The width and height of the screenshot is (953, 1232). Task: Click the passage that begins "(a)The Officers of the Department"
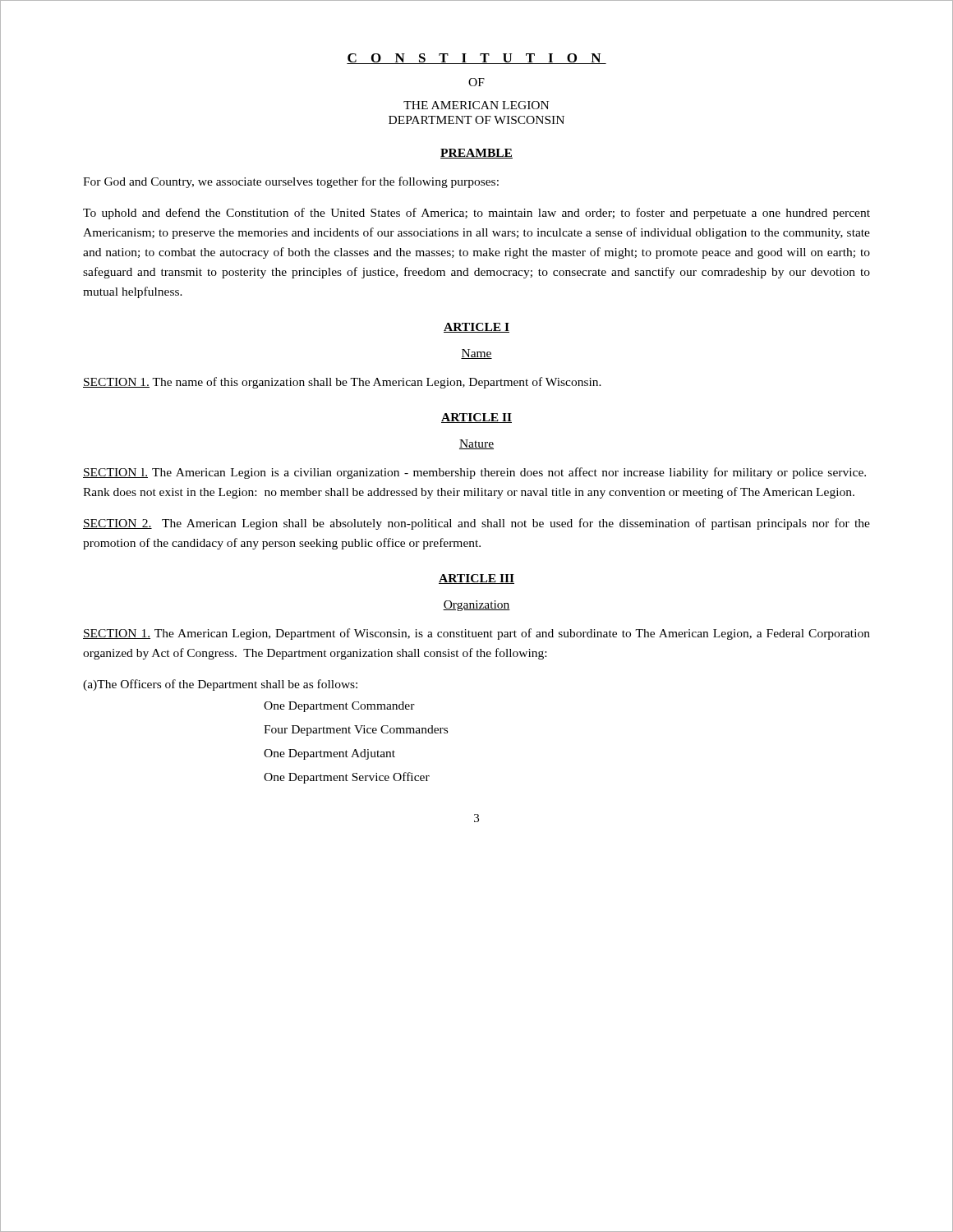221,684
